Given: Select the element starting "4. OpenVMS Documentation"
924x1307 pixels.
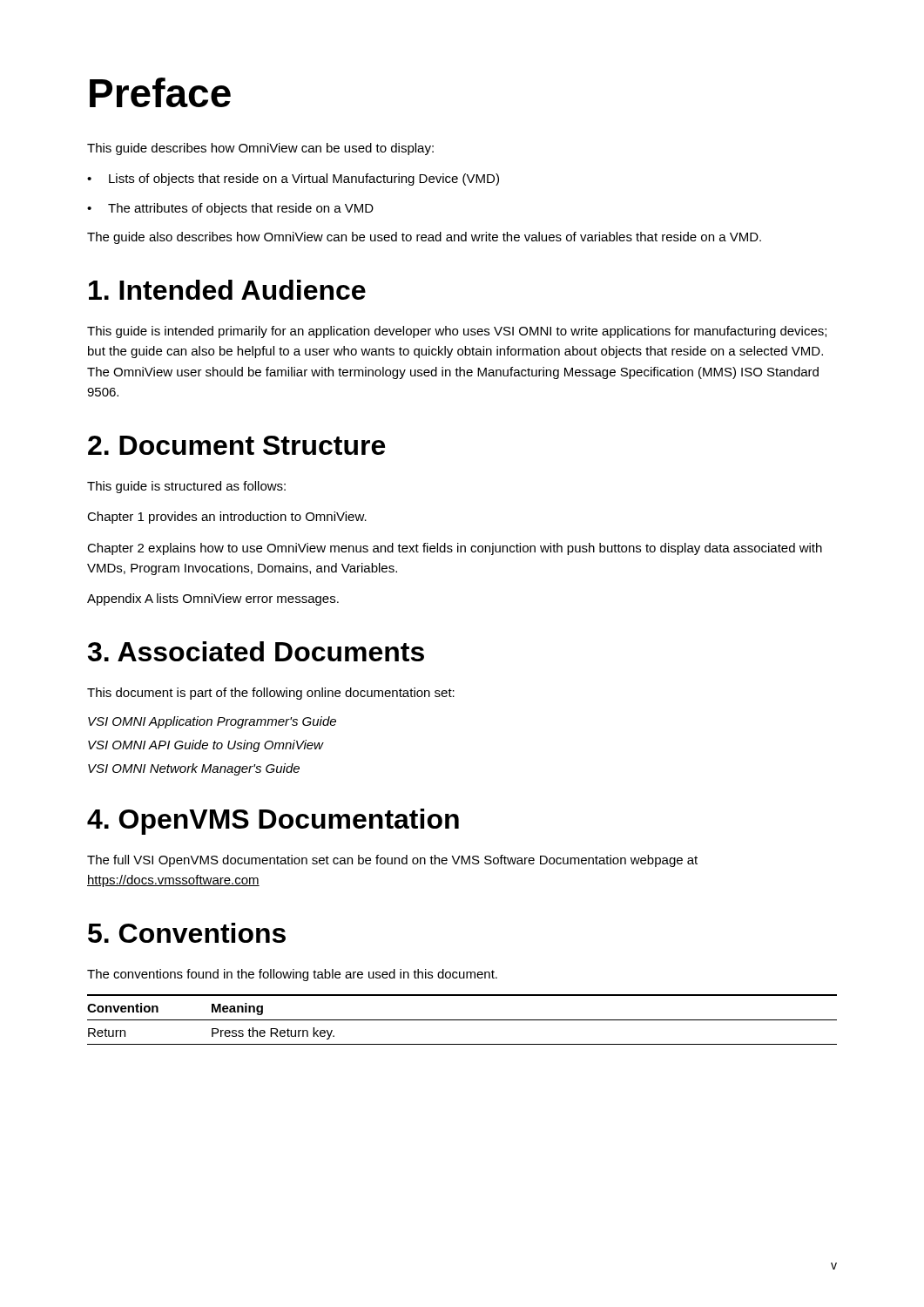Looking at the screenshot, I should (462, 819).
